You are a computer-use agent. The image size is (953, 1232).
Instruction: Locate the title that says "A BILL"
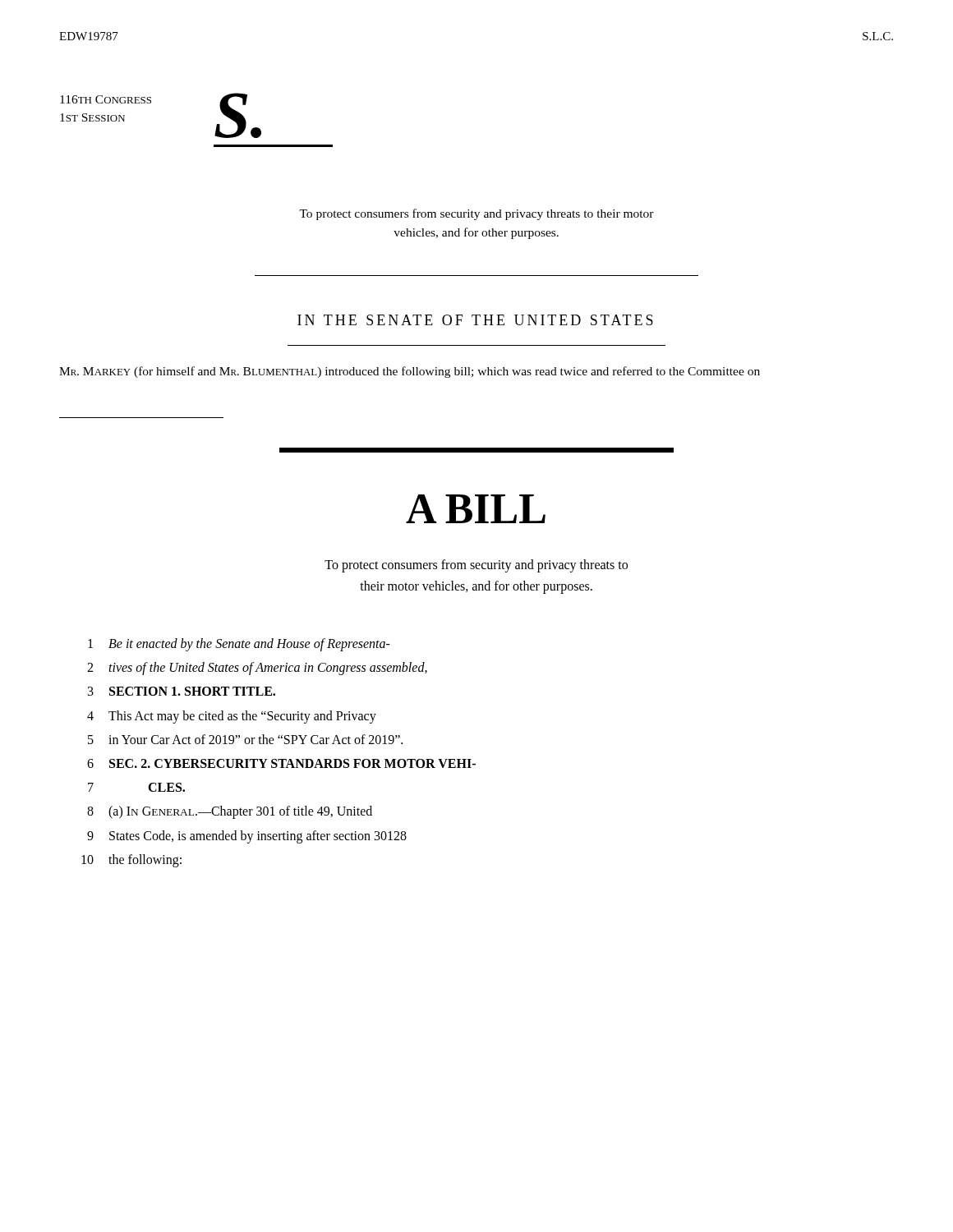coord(476,509)
